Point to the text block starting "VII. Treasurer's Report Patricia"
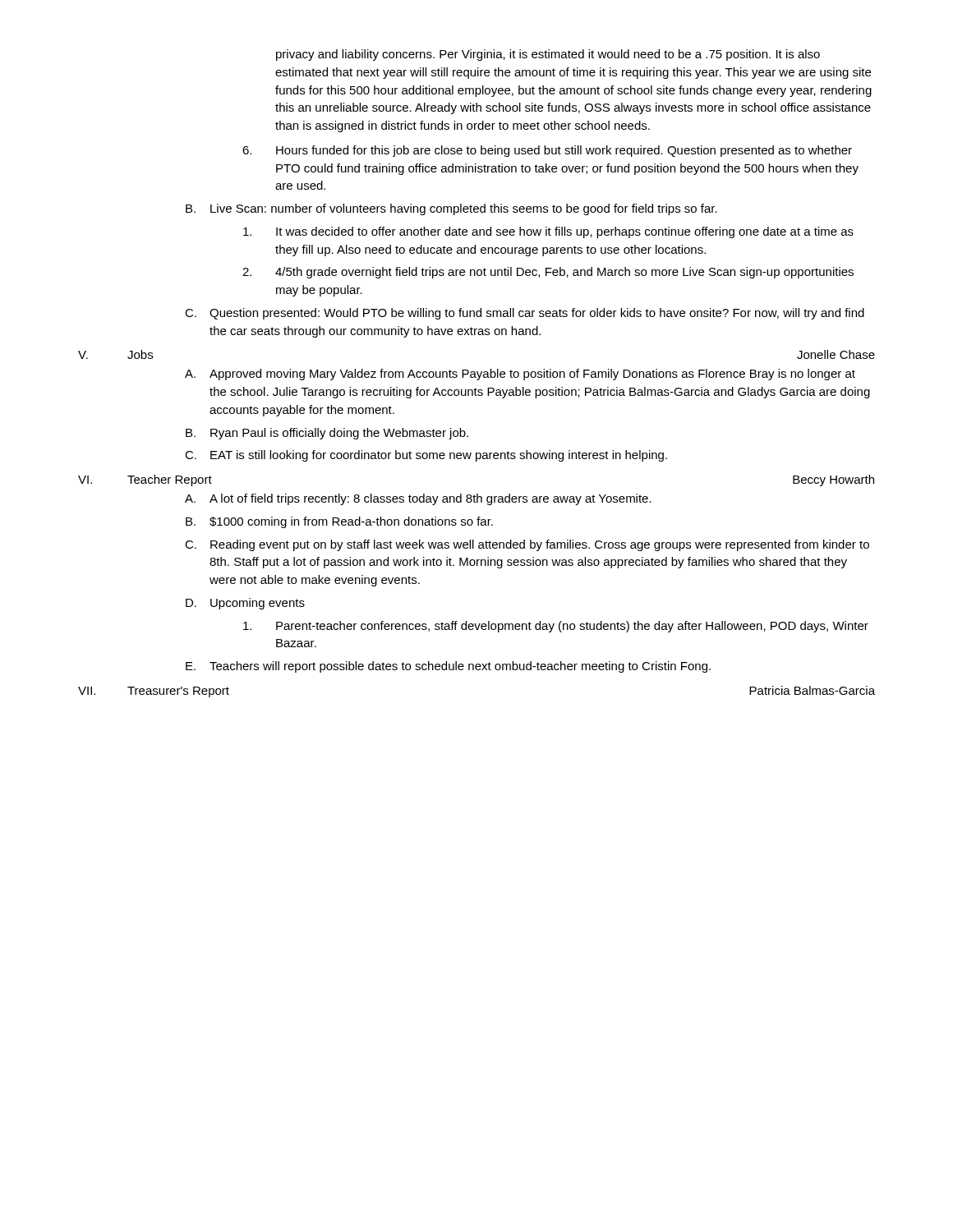Screen dimensions: 1232x953 coord(178,691)
